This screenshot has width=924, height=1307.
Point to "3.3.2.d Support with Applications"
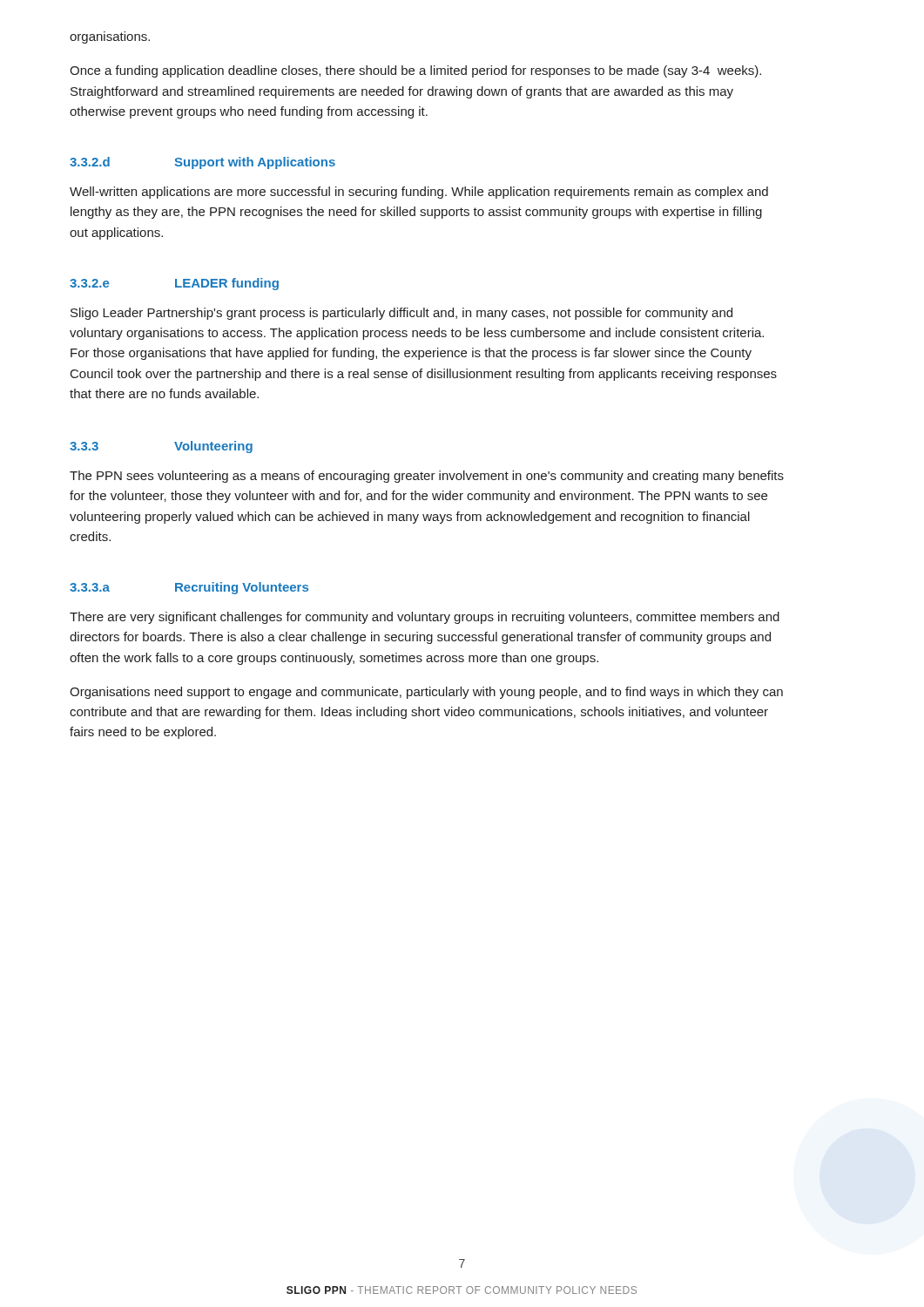[x=203, y=162]
